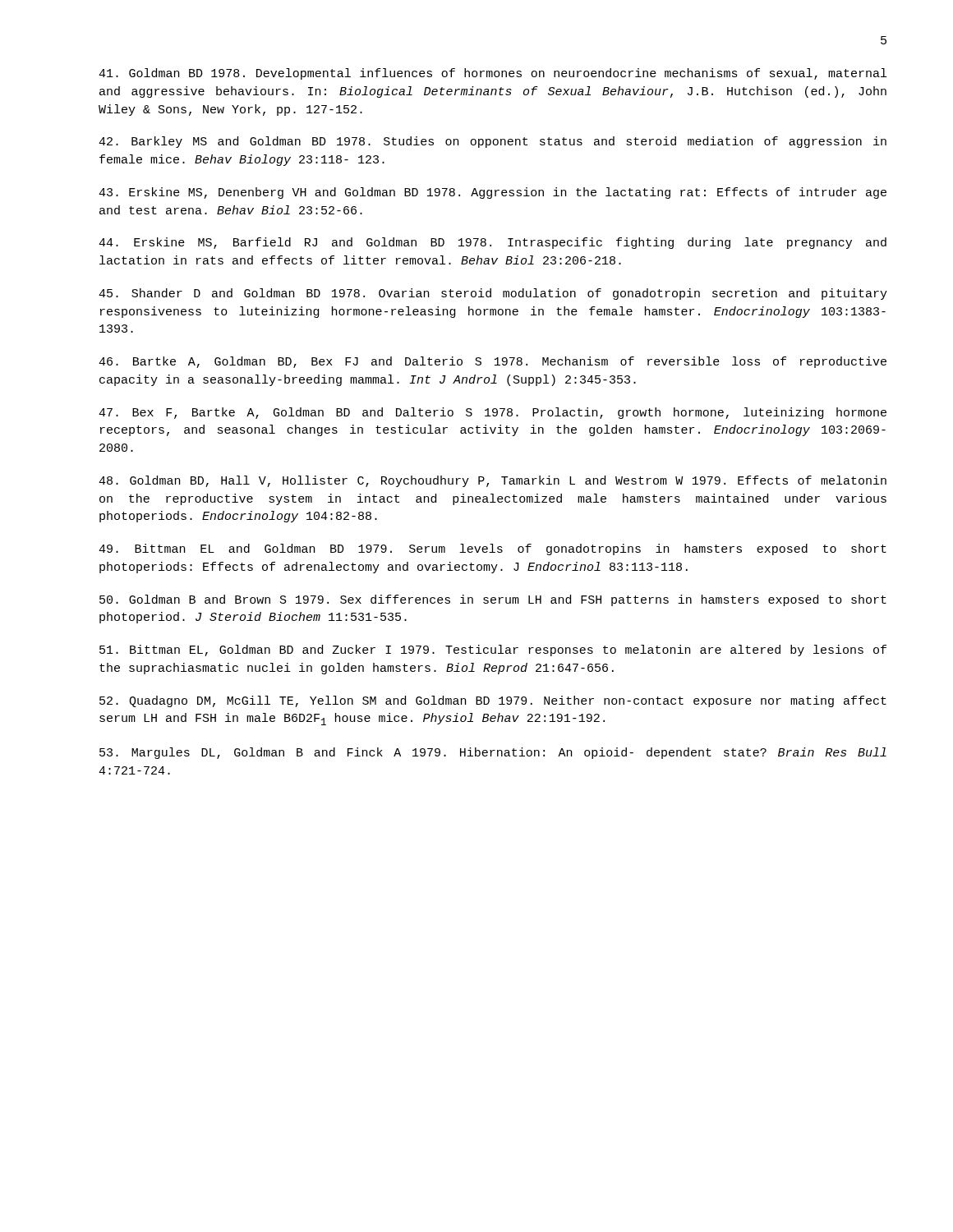The height and width of the screenshot is (1232, 953).
Task: Select the list item with the text "42. Barkley MS and Goldman BD 1978."
Action: coord(493,152)
